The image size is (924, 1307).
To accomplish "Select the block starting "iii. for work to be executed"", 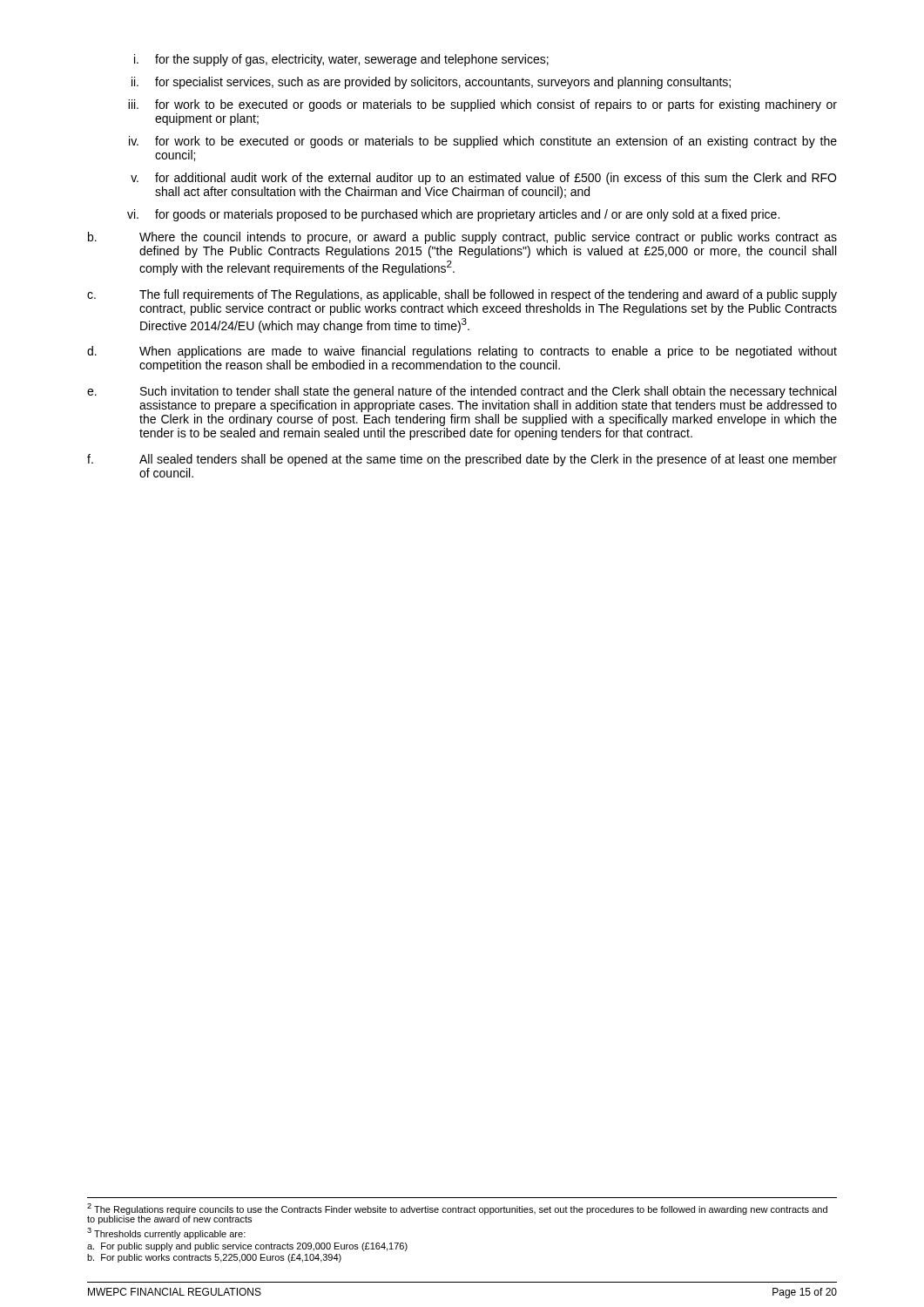I will (462, 112).
